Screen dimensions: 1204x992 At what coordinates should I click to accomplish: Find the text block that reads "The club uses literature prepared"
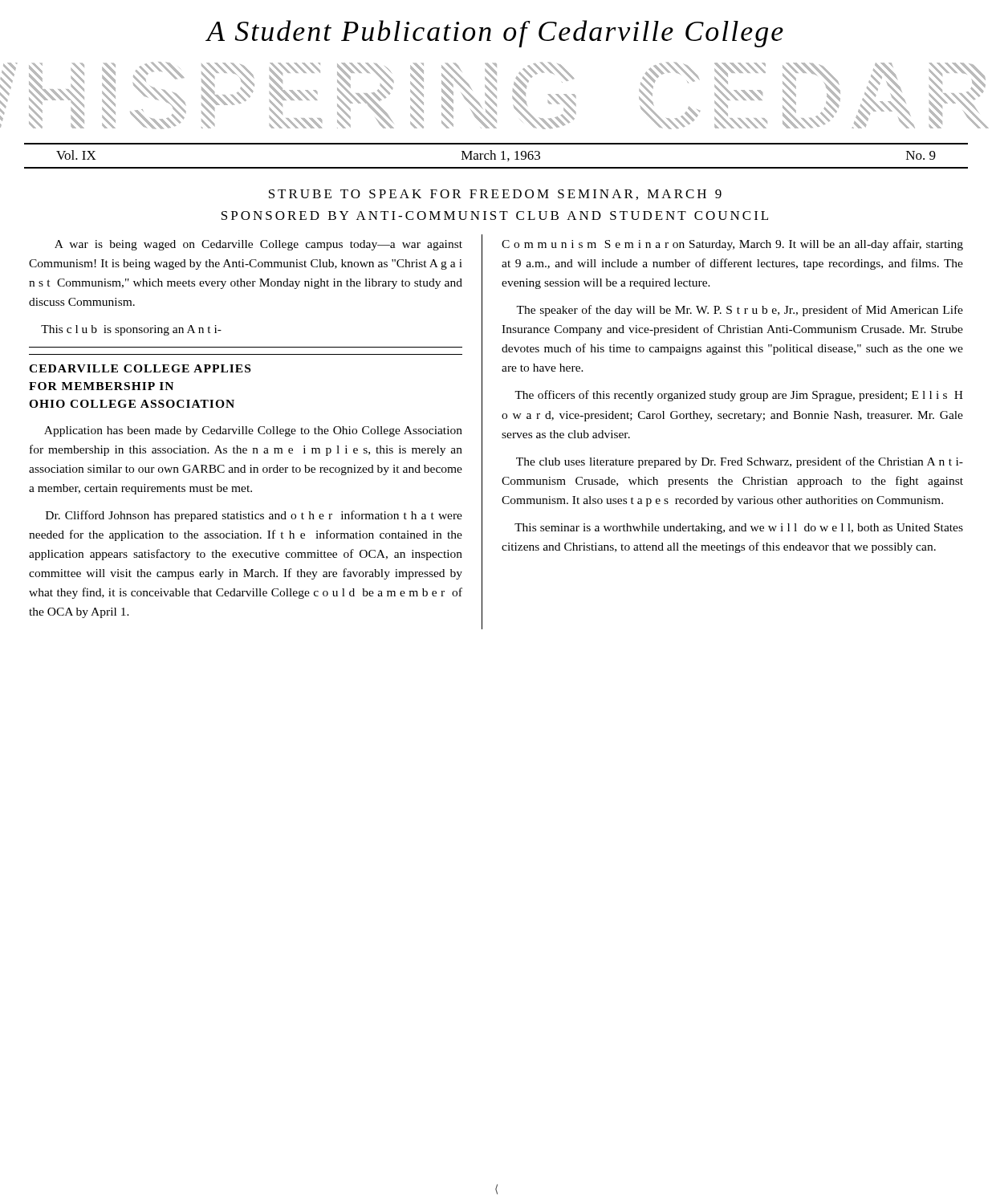point(732,480)
